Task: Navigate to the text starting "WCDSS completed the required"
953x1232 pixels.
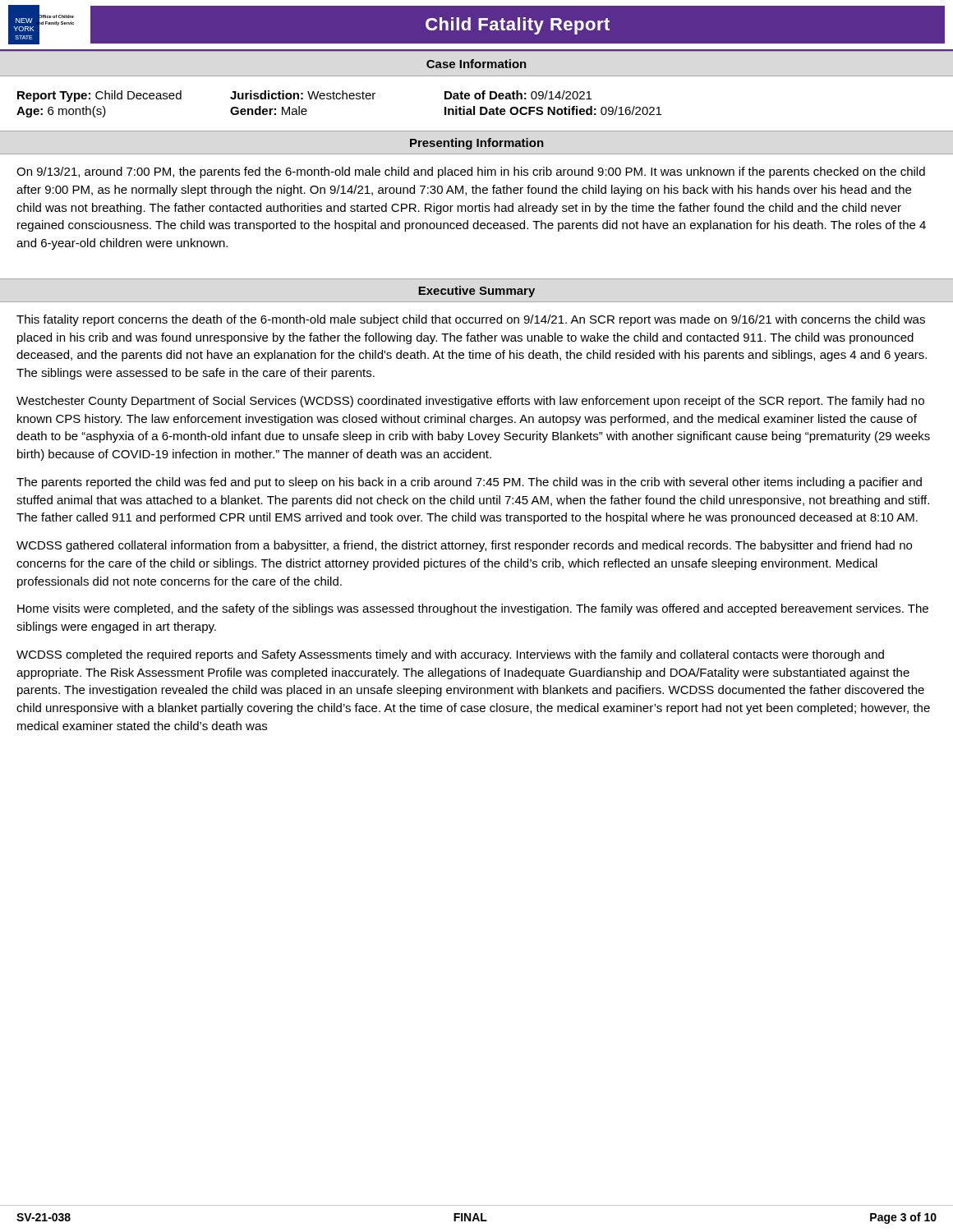Action: point(476,690)
